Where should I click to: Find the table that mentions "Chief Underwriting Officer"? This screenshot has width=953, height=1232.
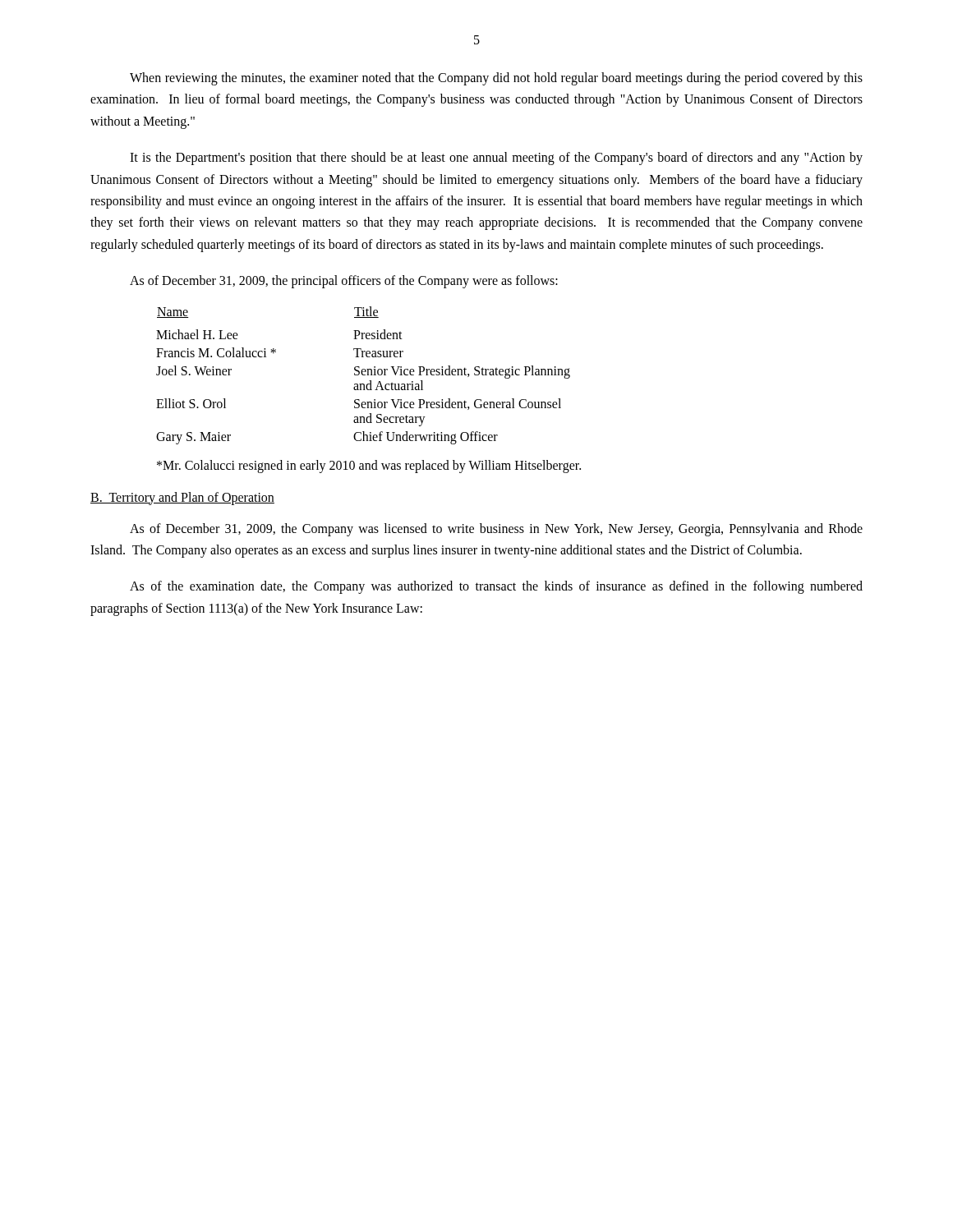pyautogui.click(x=509, y=375)
